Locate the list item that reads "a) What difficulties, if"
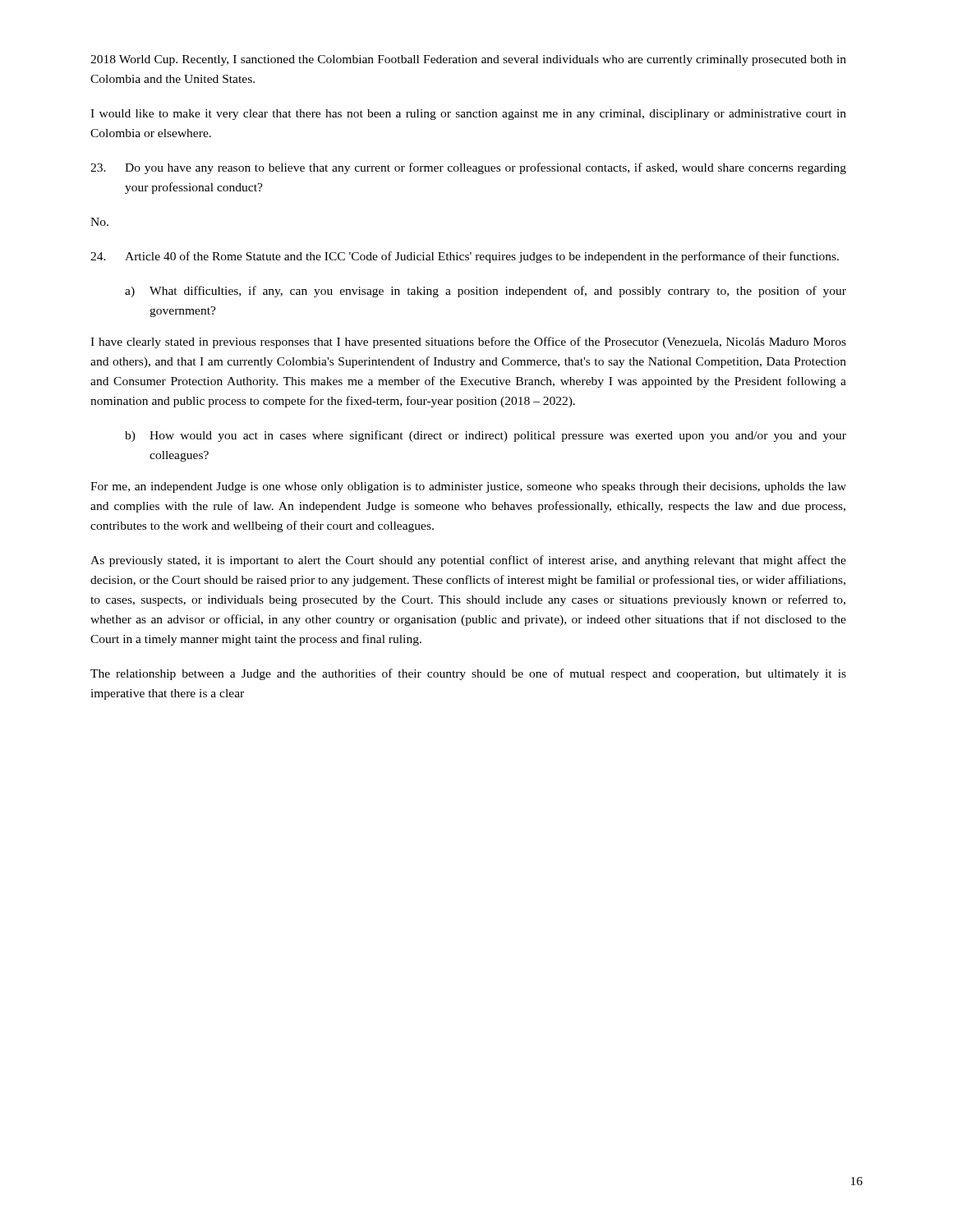The width and height of the screenshot is (953, 1232). (486, 301)
